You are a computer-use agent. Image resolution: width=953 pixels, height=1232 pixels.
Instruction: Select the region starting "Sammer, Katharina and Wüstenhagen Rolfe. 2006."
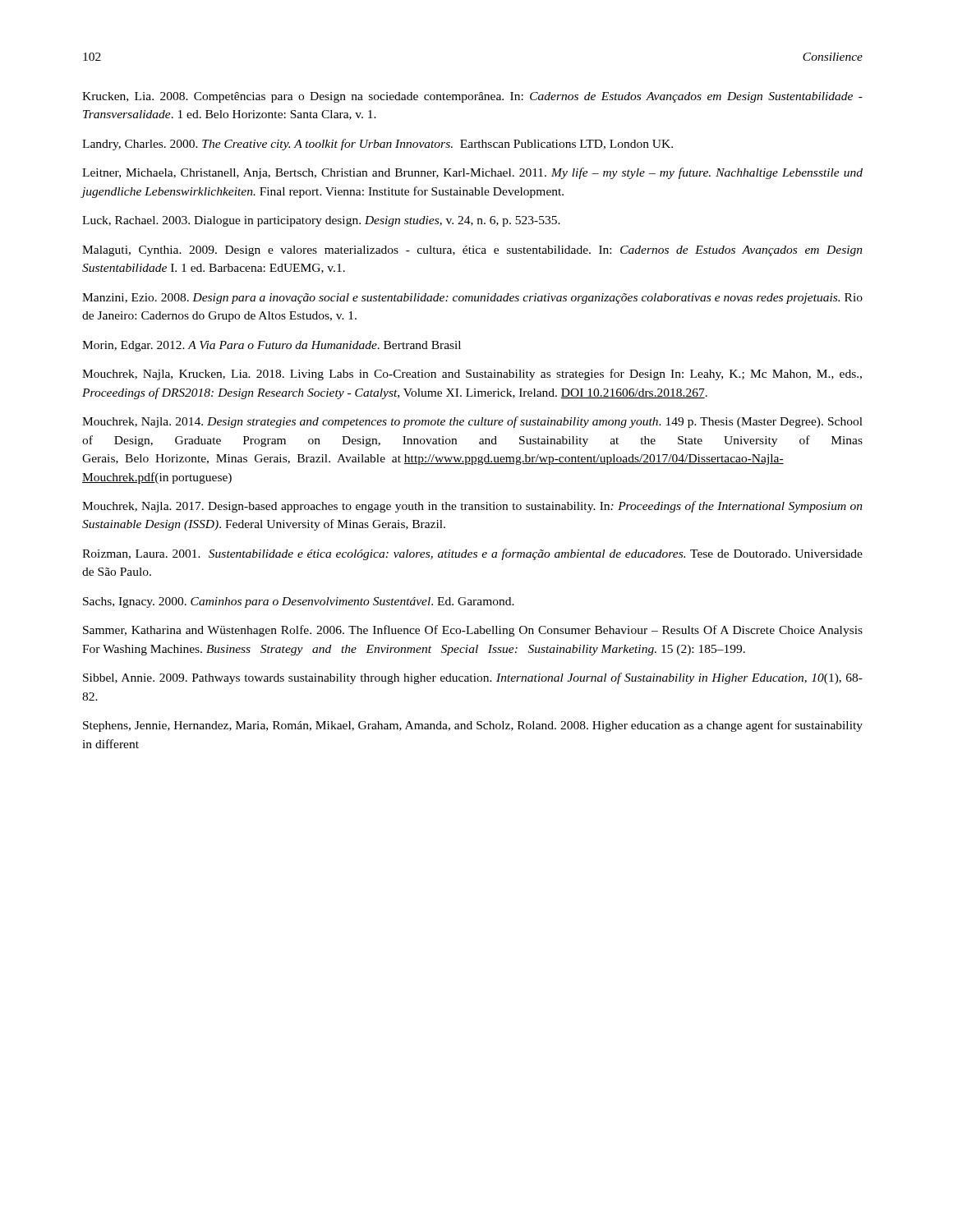pyautogui.click(x=472, y=639)
